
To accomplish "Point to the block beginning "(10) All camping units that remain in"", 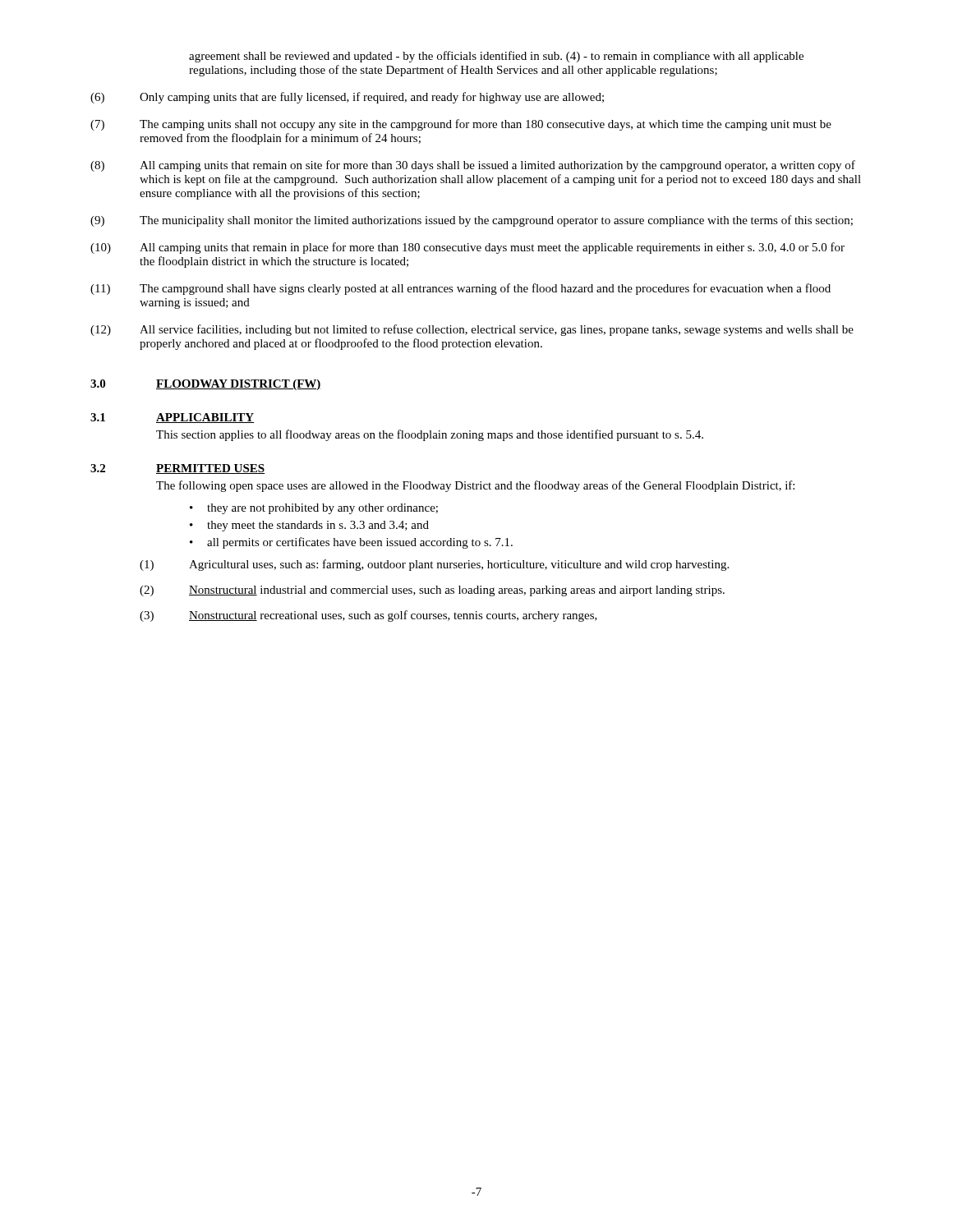I will pos(476,255).
